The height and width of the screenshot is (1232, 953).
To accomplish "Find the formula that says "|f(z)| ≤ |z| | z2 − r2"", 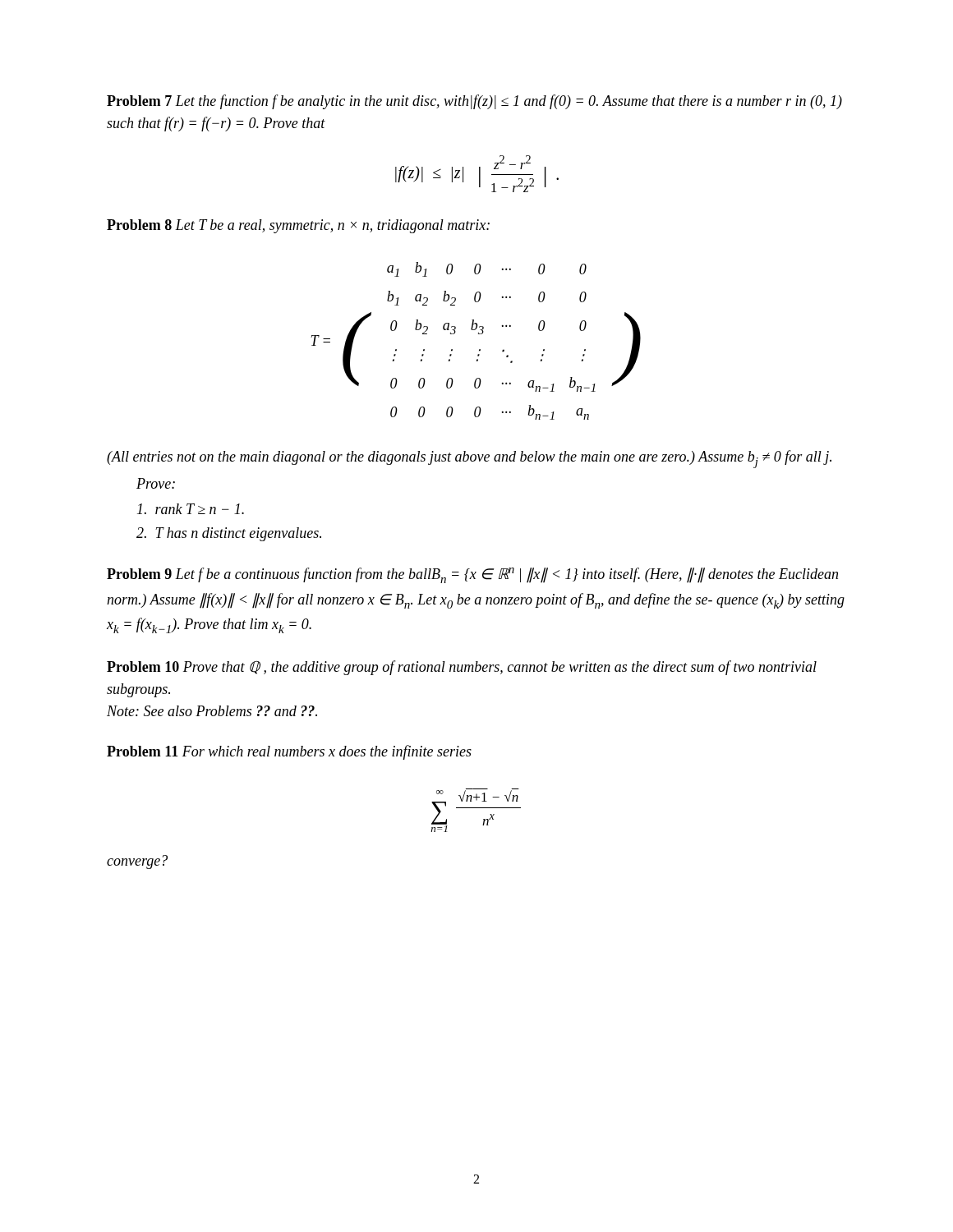I will point(476,175).
